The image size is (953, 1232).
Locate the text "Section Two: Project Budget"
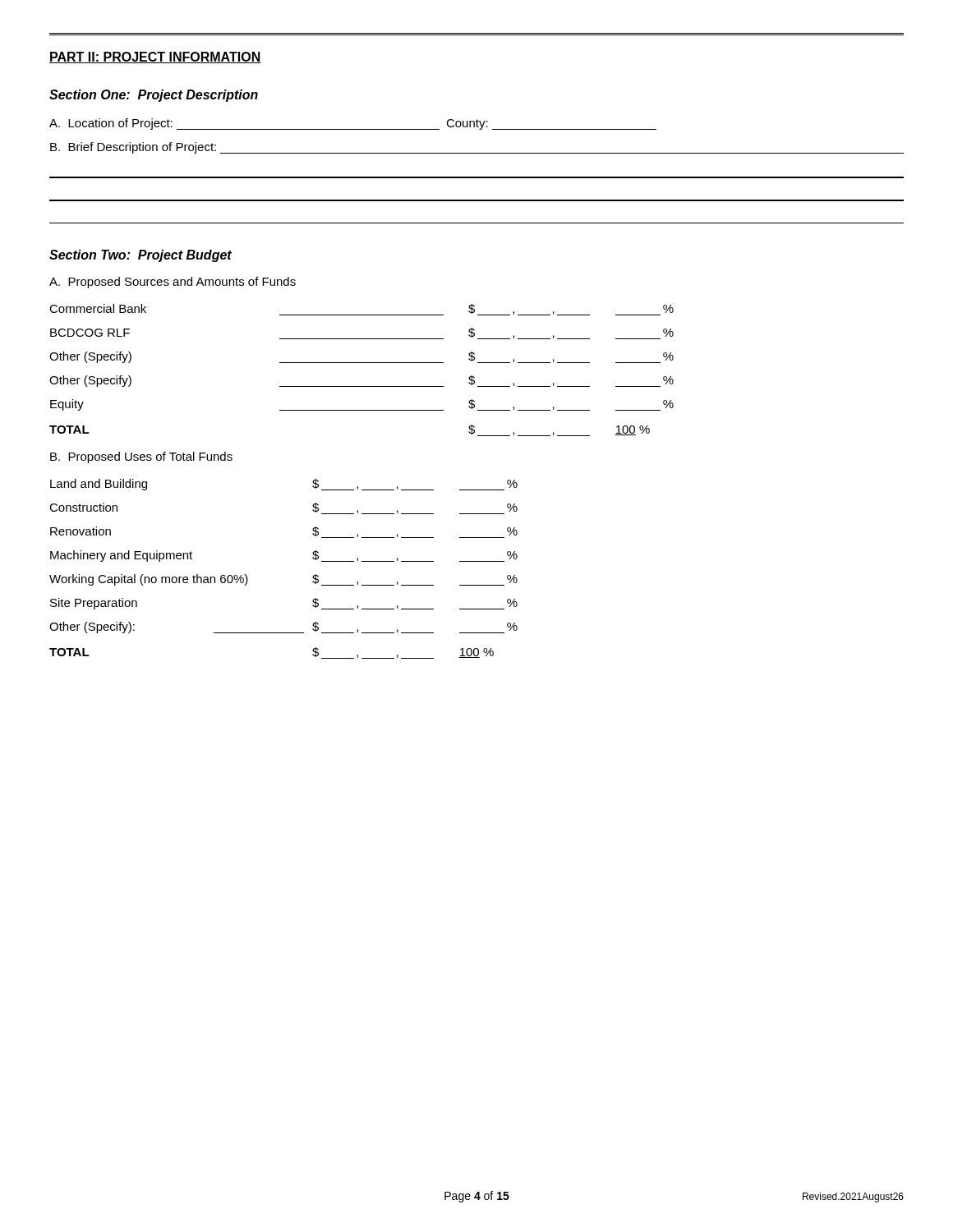point(140,256)
